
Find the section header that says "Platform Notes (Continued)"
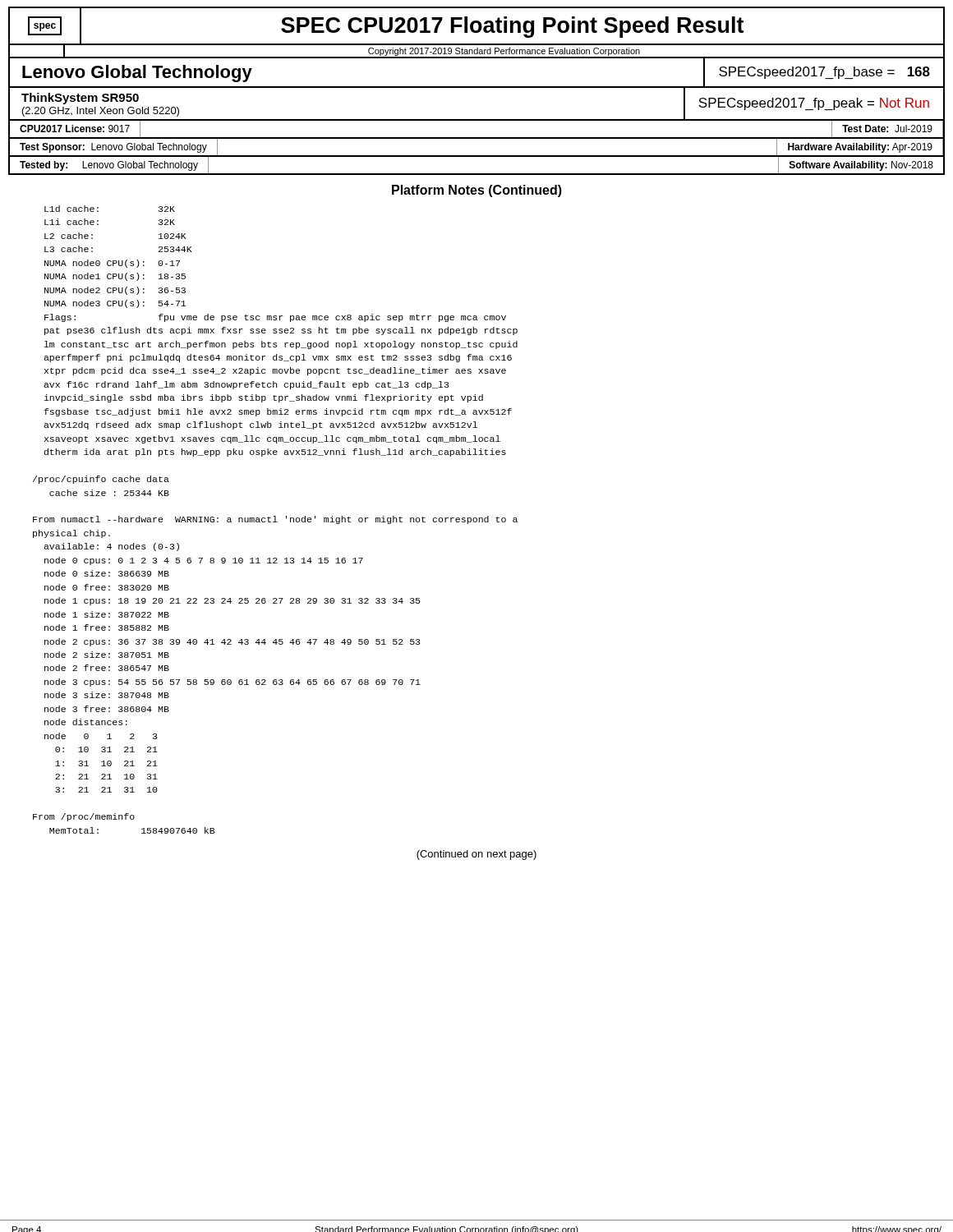pyautogui.click(x=476, y=190)
